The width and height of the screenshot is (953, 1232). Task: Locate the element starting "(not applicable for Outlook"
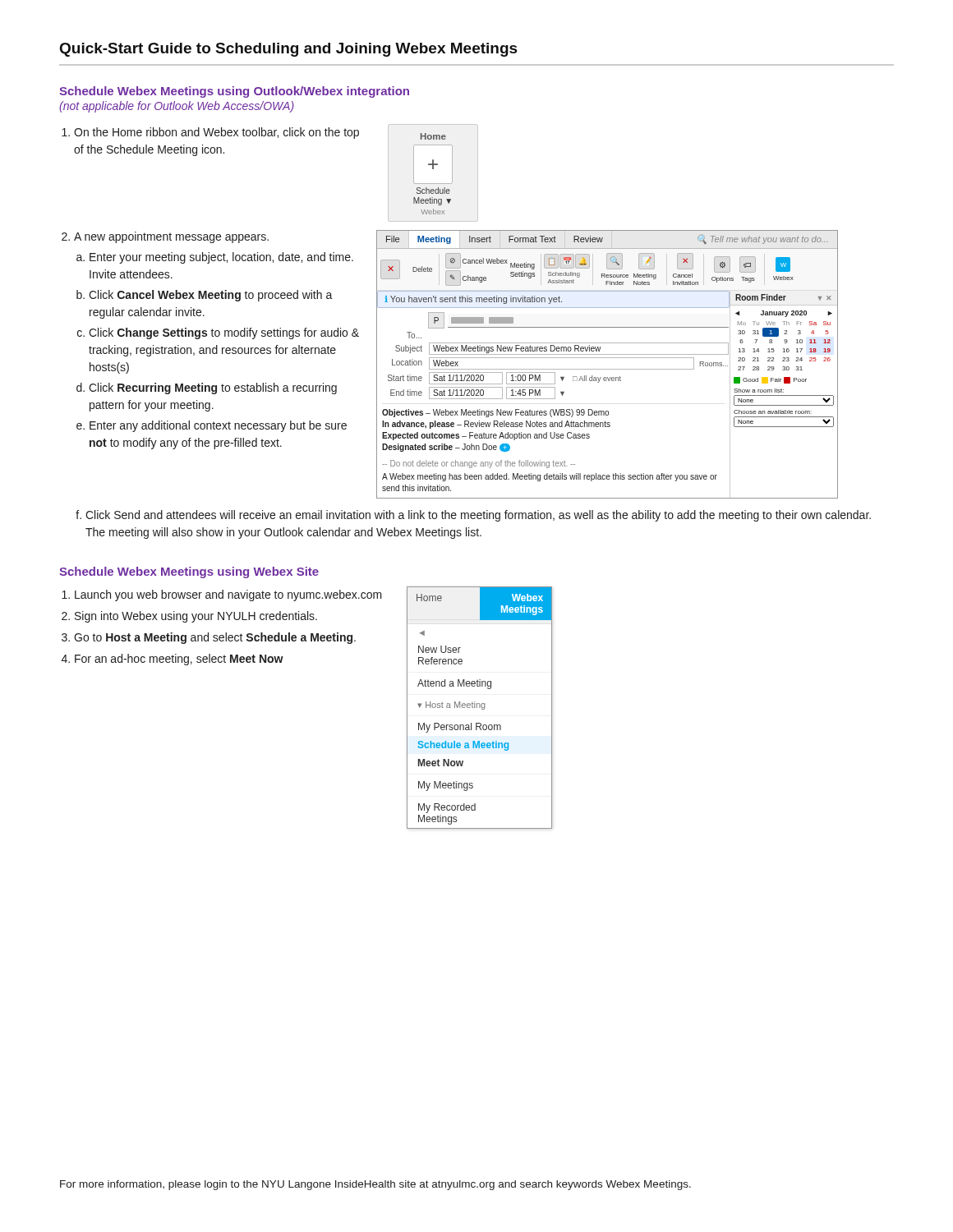pos(177,106)
